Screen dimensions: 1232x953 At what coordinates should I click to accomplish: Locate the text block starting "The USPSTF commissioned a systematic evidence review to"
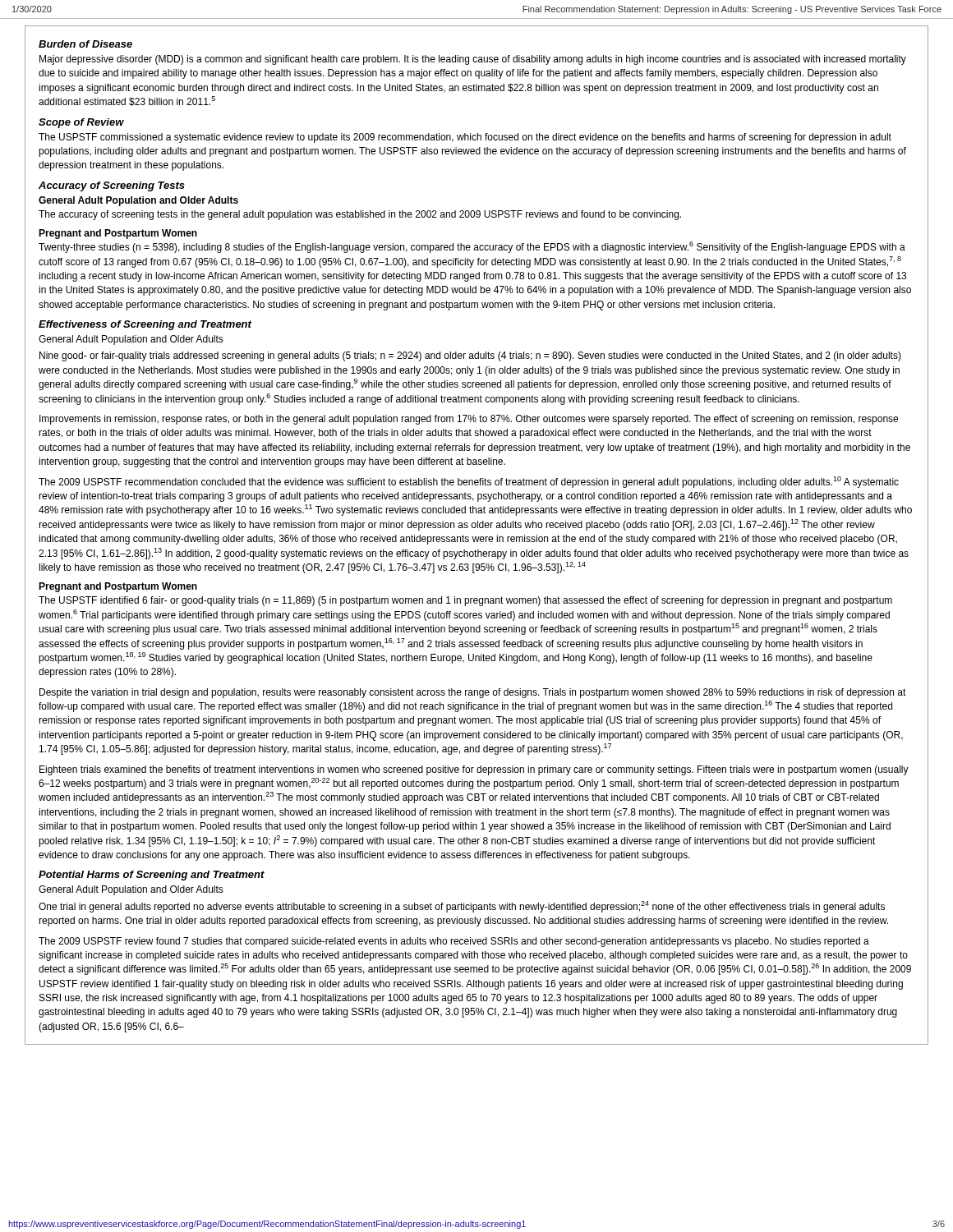click(476, 152)
